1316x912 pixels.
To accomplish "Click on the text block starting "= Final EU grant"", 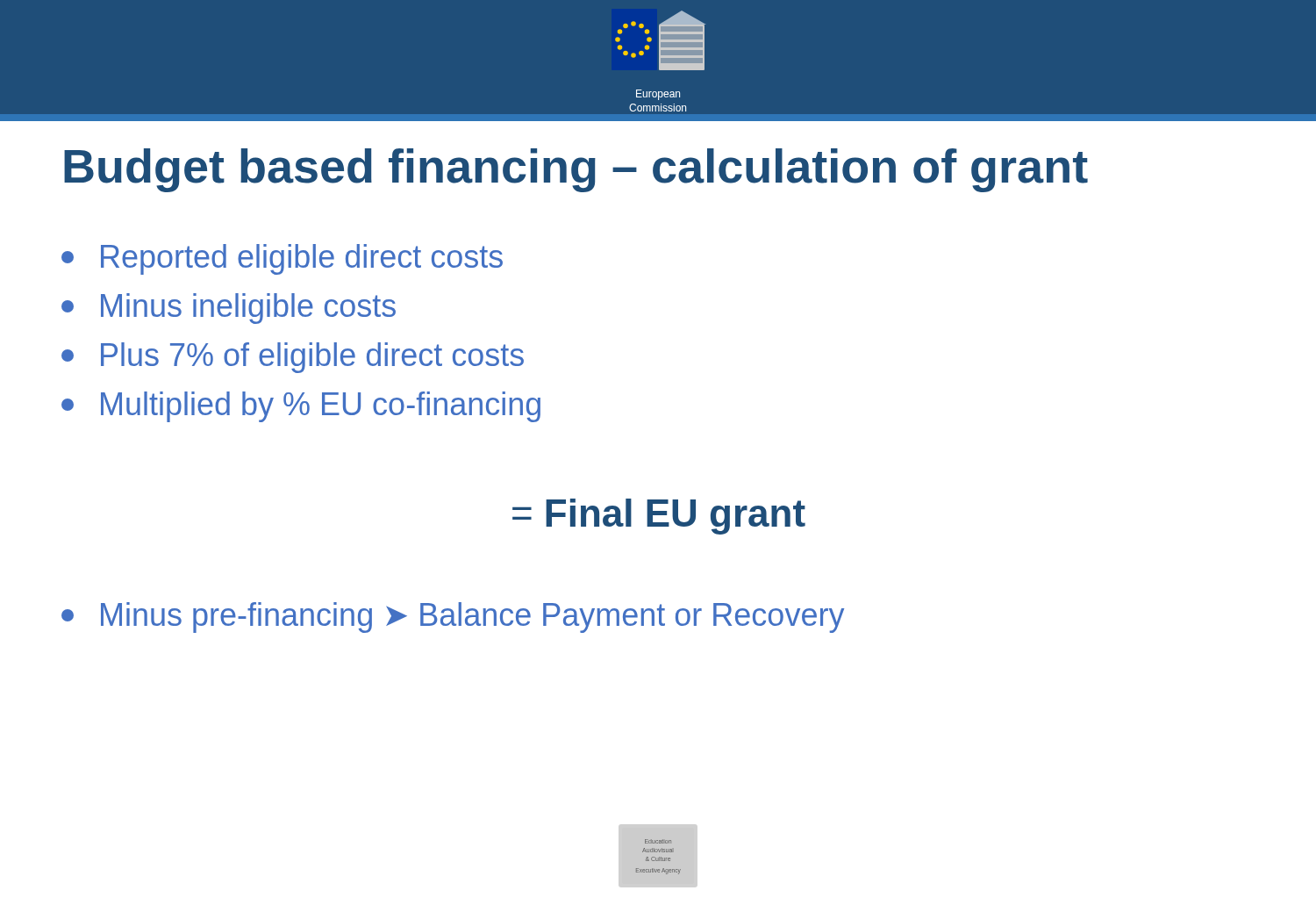I will [x=658, y=513].
